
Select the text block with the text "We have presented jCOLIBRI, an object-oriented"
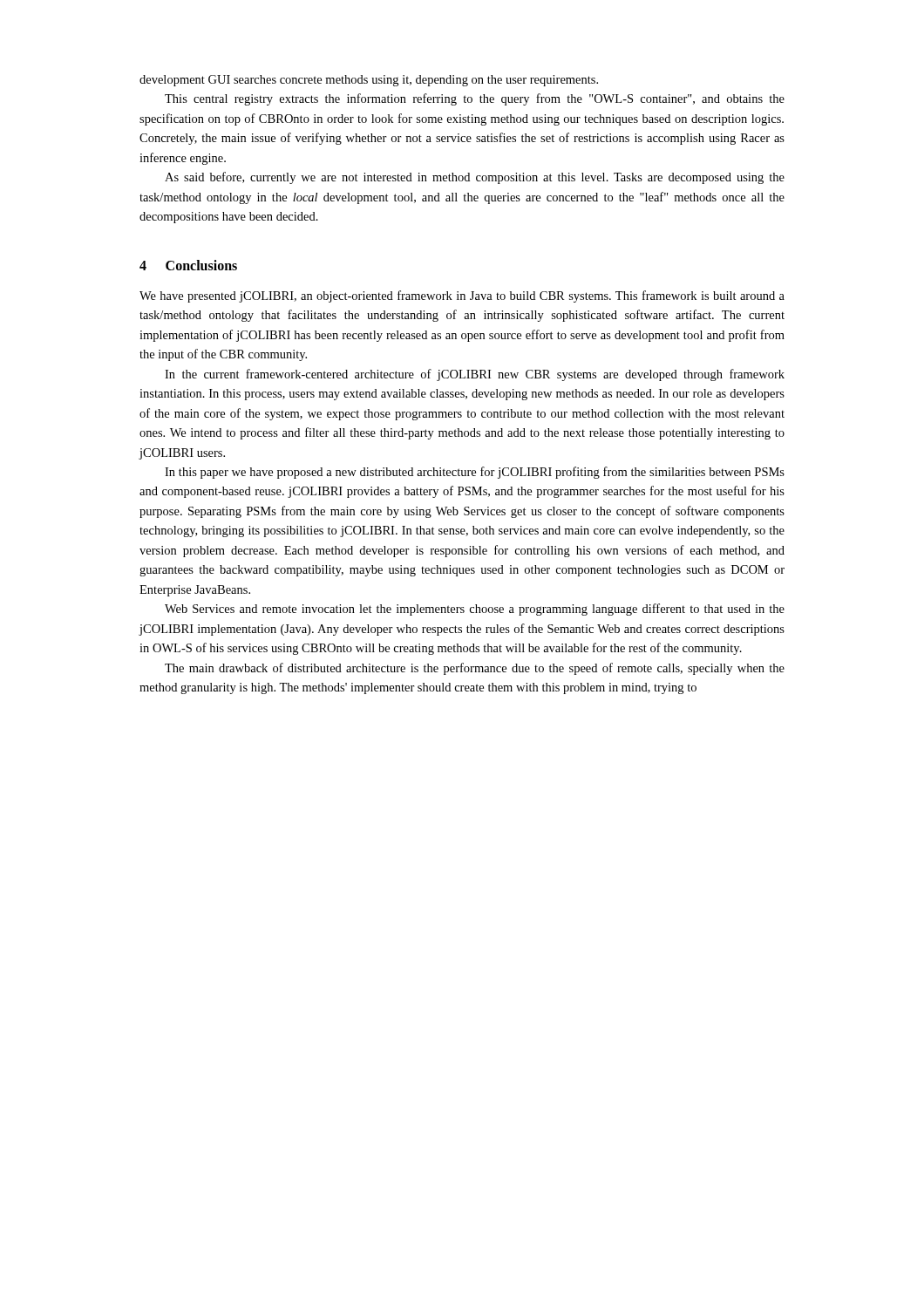pyautogui.click(x=462, y=492)
